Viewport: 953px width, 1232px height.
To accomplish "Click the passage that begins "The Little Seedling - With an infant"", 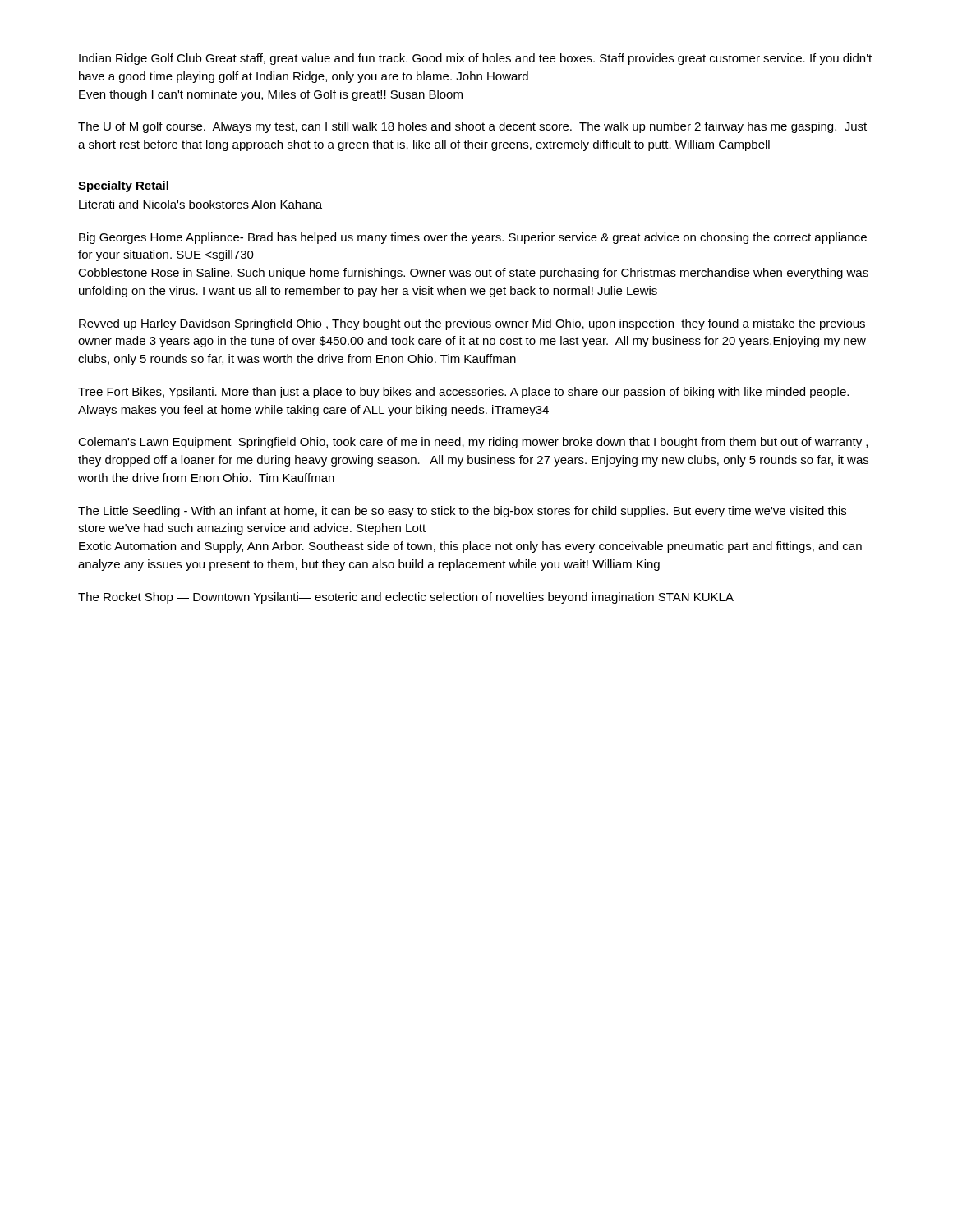I will click(470, 537).
